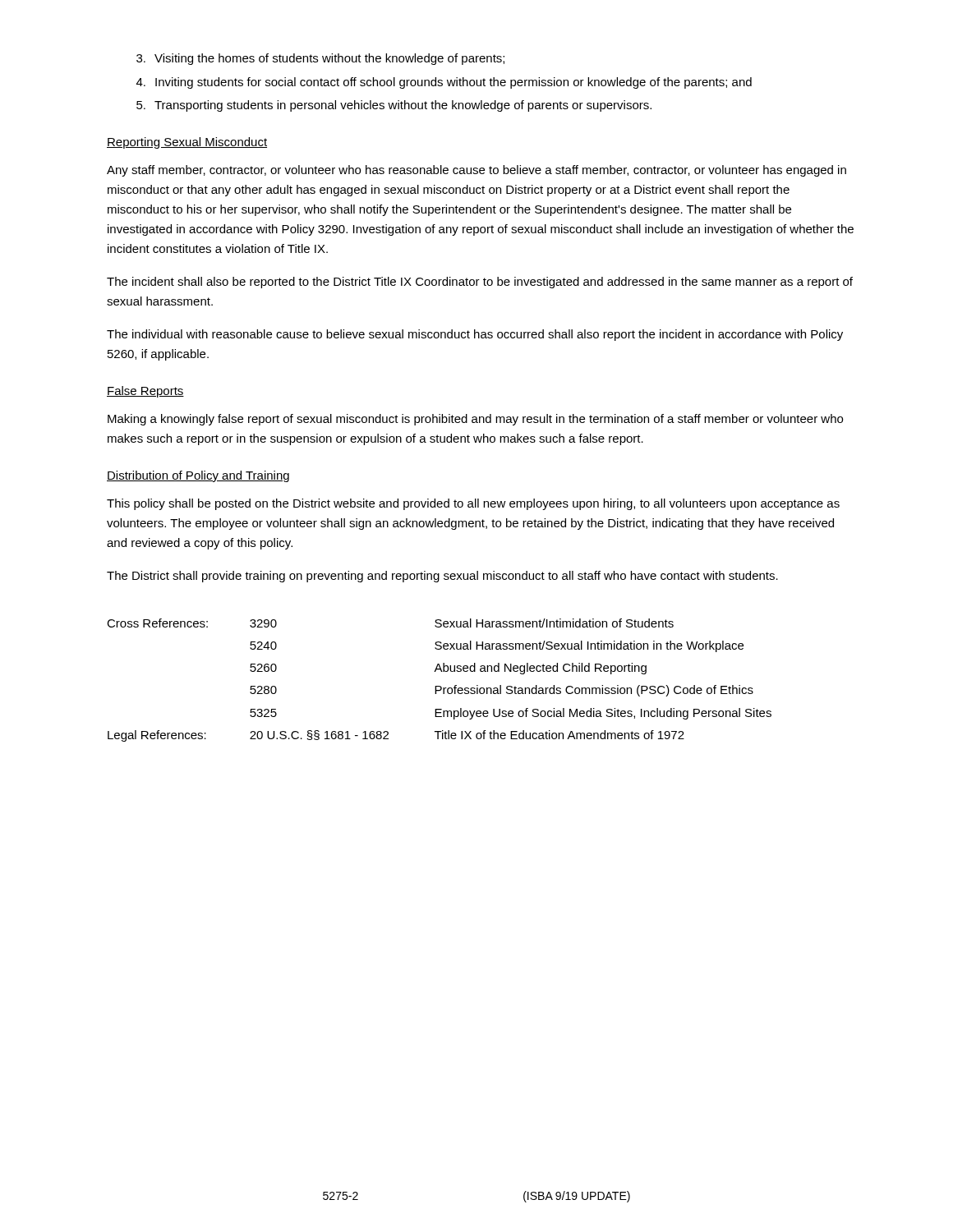Point to the block beginning "This policy shall be posted"
Viewport: 953px width, 1232px height.
[473, 522]
